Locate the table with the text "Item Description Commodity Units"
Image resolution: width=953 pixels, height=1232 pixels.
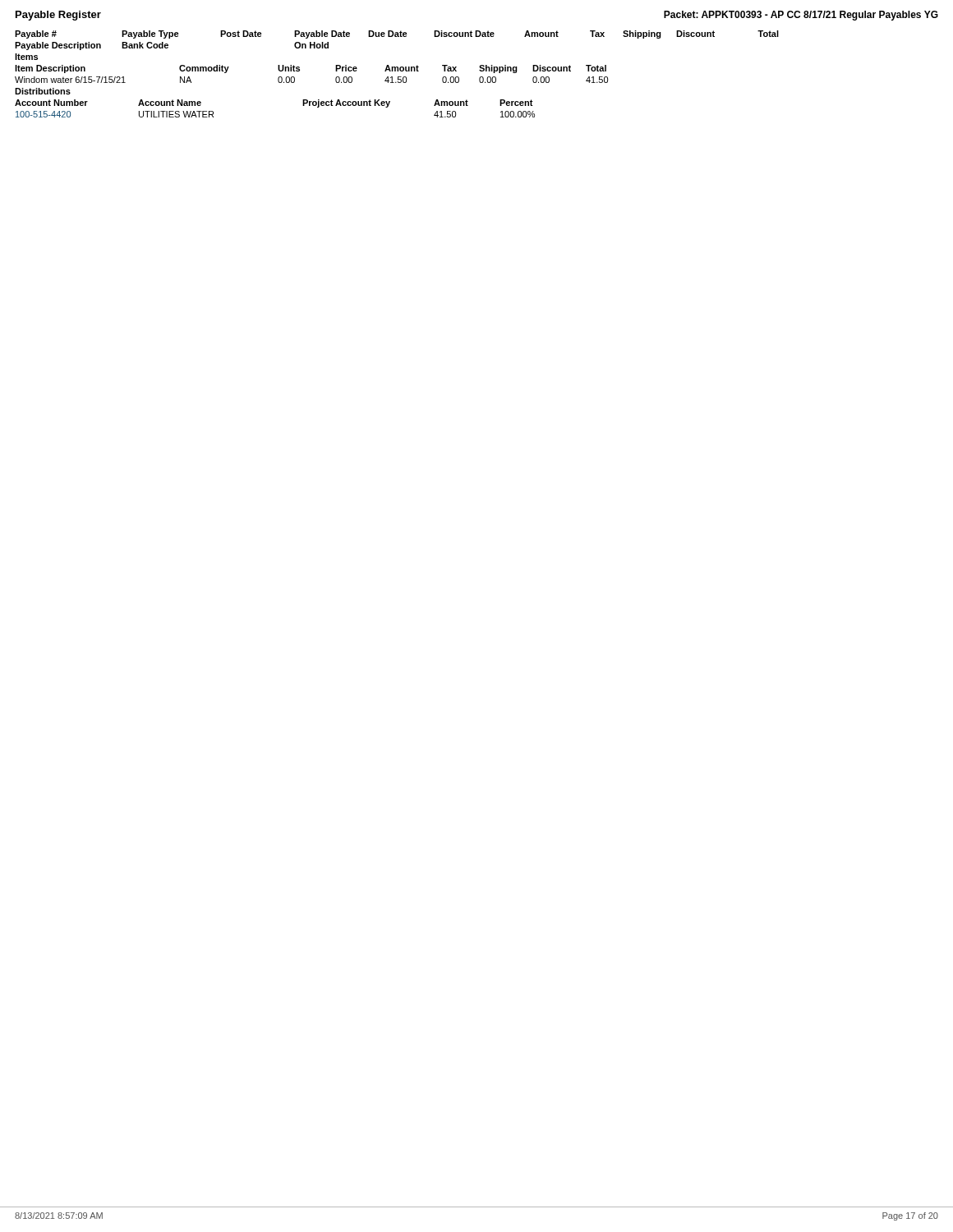tap(476, 74)
